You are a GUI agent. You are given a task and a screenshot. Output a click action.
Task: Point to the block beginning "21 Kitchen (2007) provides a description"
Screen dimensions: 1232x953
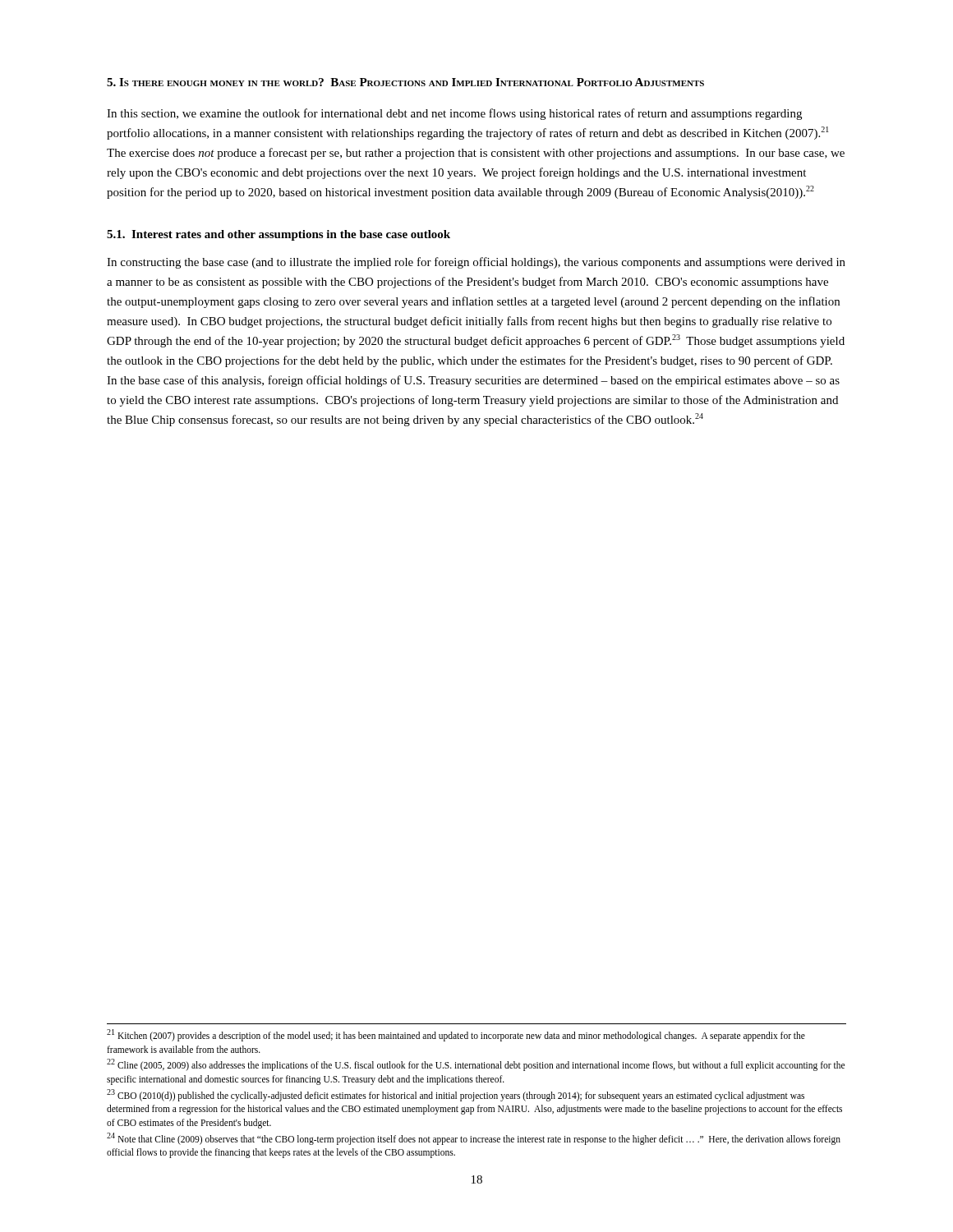pos(456,1042)
